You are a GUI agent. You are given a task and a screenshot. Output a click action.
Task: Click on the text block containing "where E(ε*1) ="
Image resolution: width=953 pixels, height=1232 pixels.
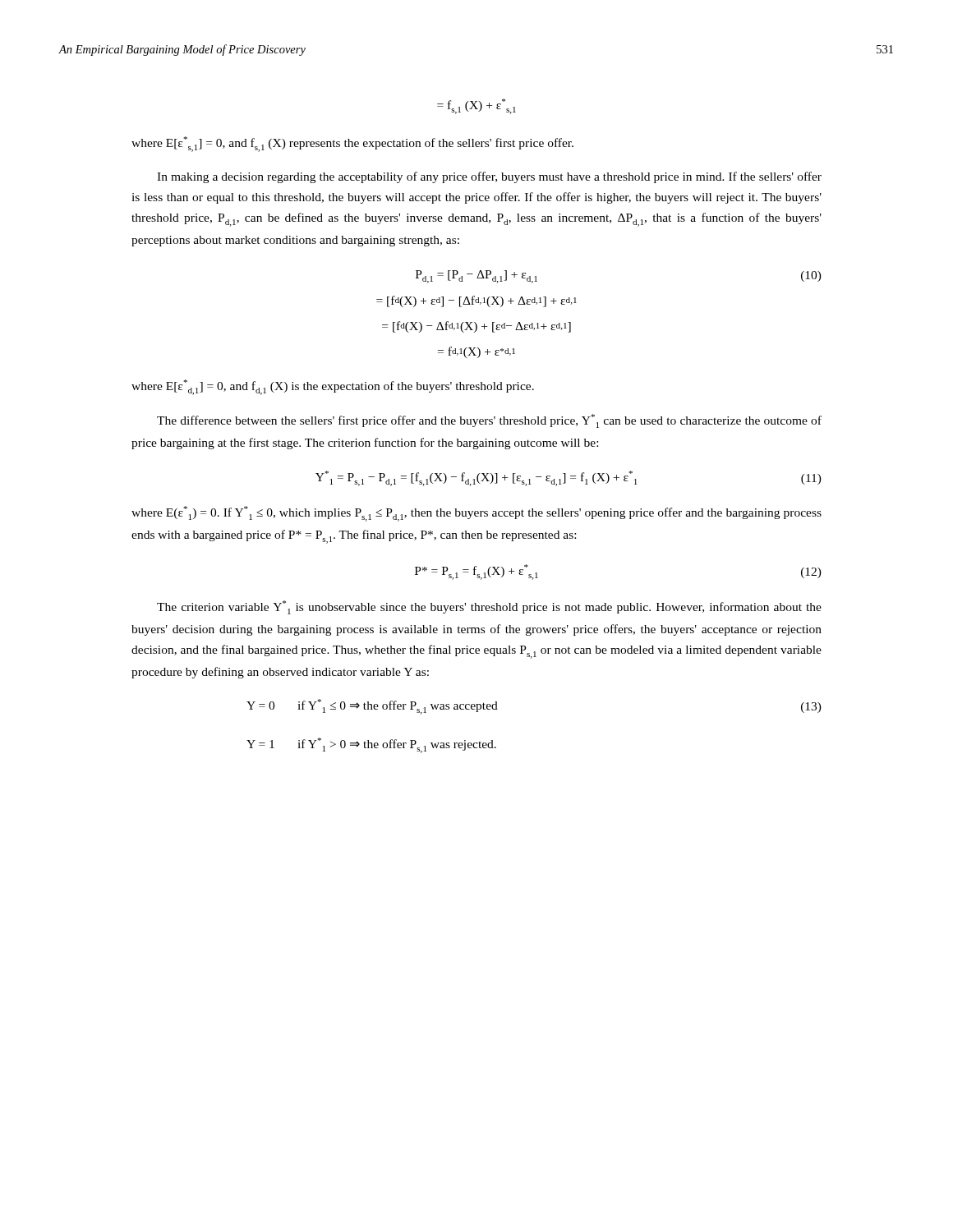[476, 524]
